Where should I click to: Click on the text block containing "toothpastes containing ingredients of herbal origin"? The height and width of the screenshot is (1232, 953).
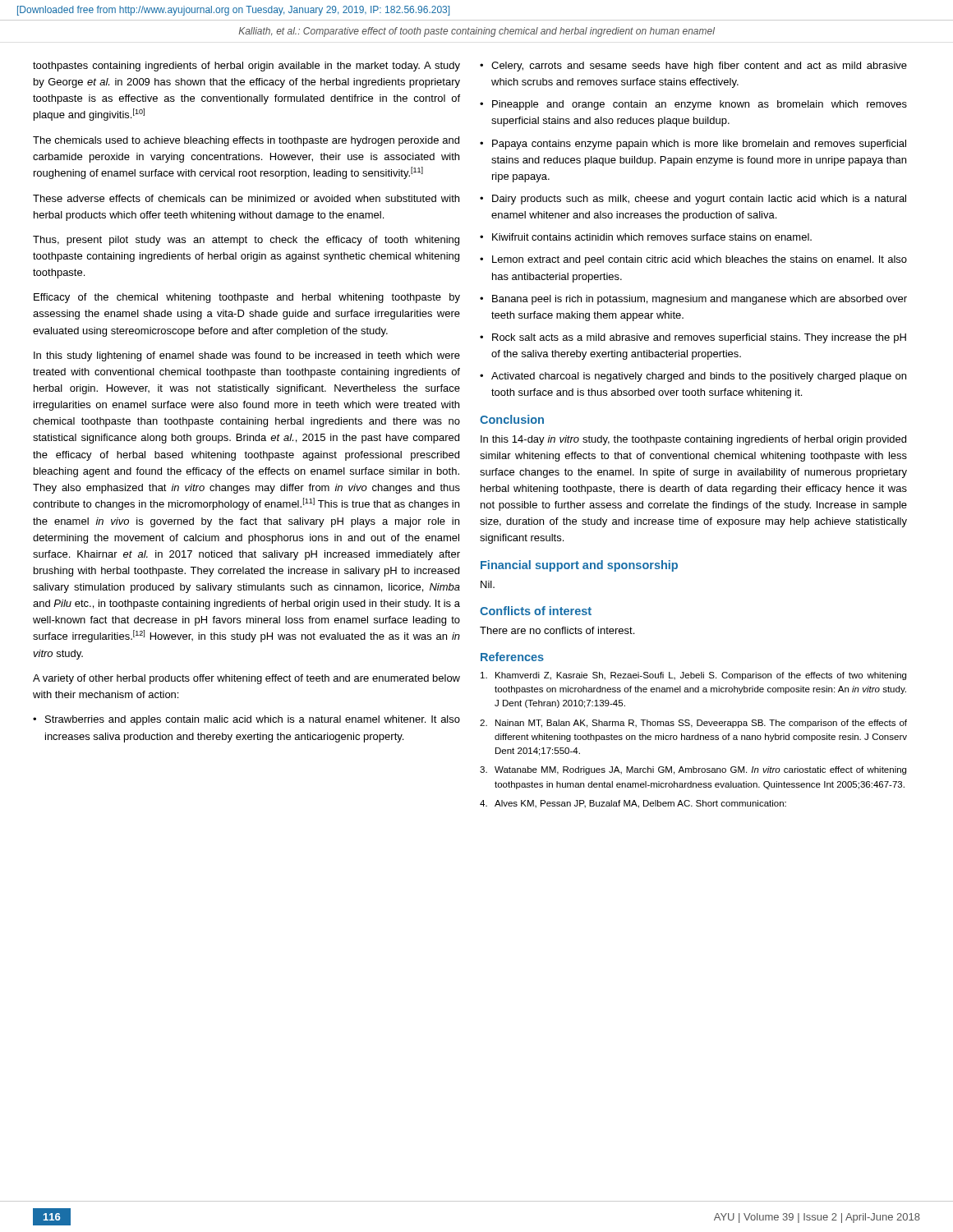(246, 90)
